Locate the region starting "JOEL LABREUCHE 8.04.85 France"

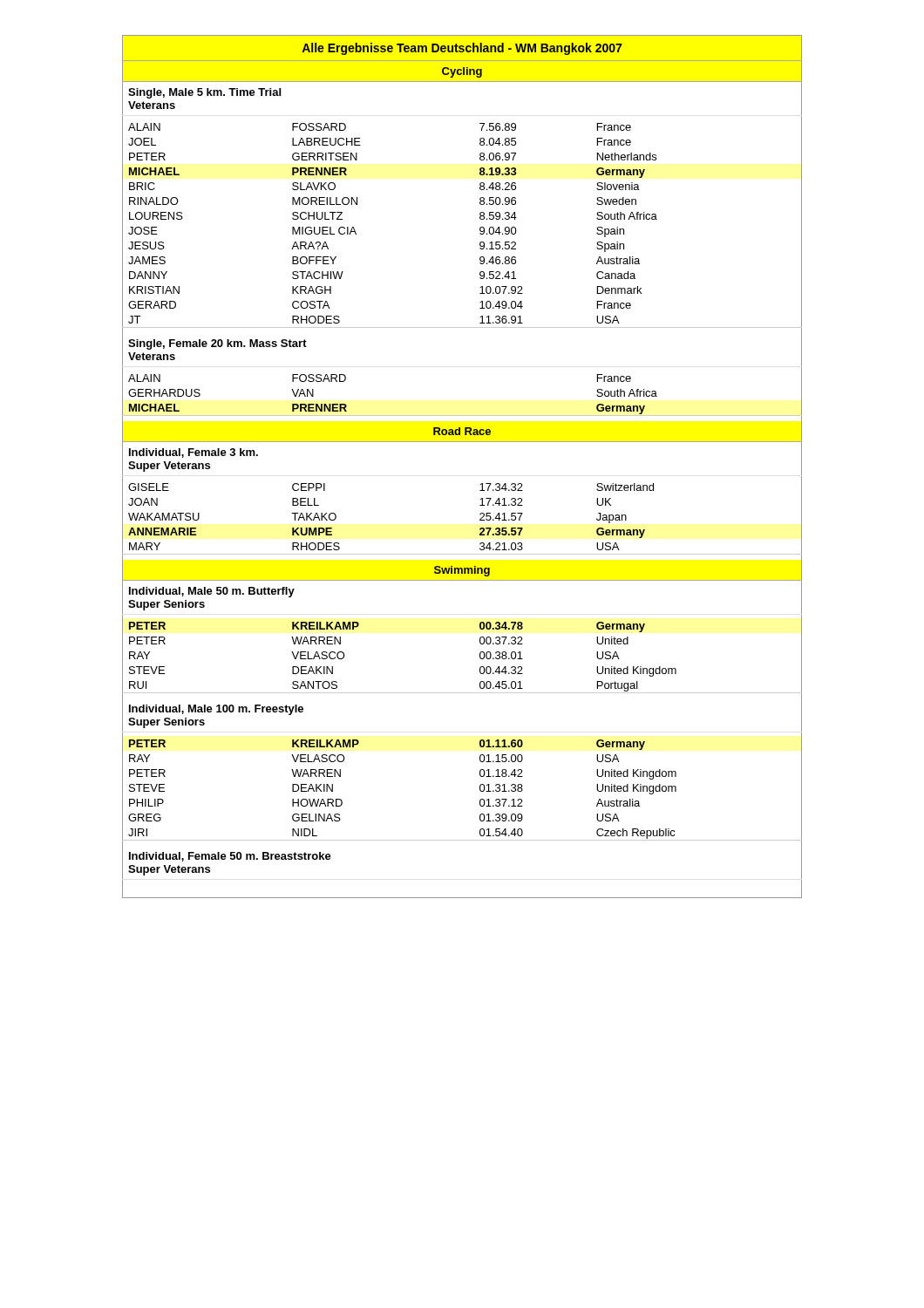(x=136, y=142)
